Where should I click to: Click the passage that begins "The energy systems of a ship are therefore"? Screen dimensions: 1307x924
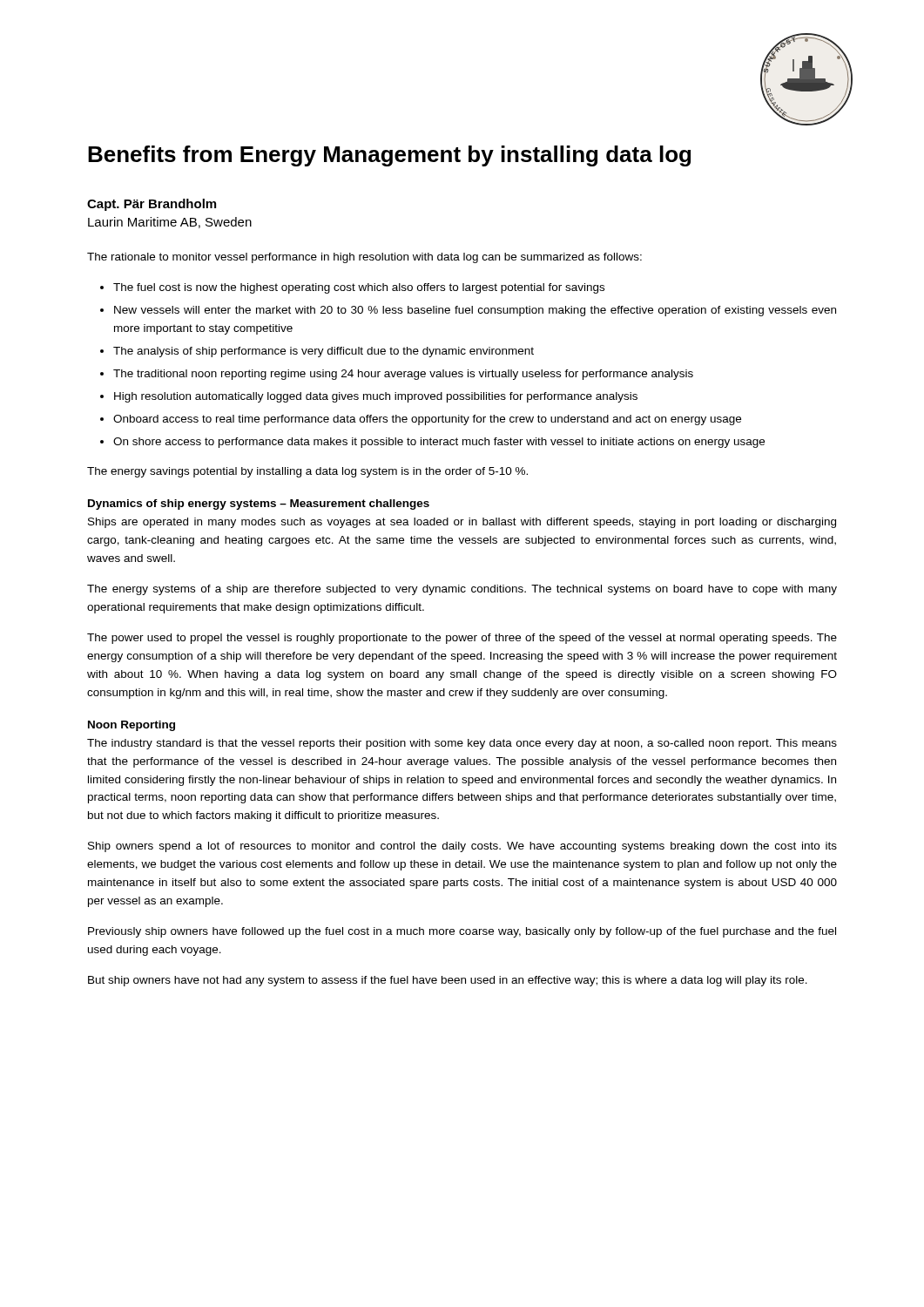(462, 599)
